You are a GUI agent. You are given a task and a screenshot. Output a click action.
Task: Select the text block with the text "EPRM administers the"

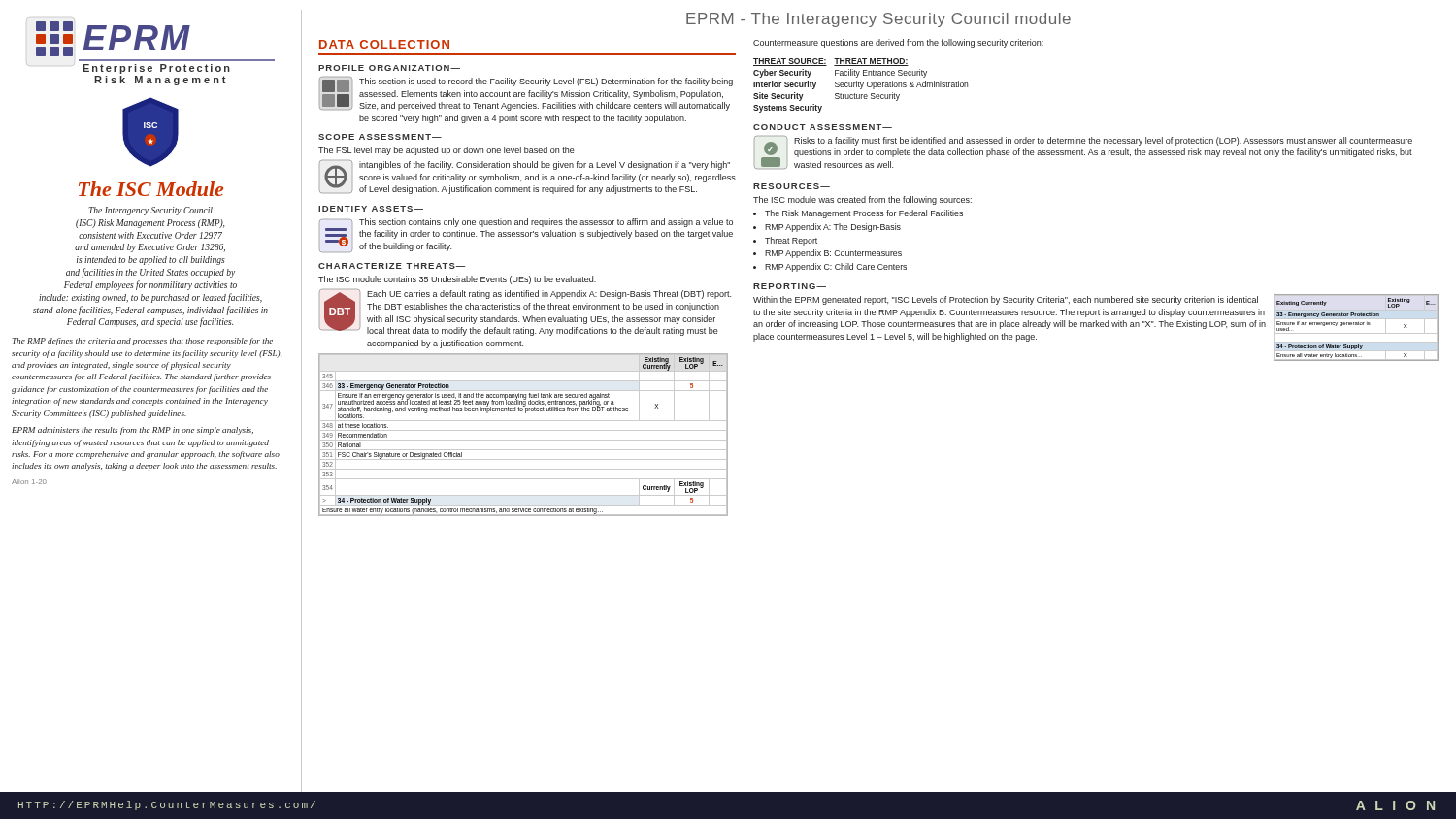(146, 448)
